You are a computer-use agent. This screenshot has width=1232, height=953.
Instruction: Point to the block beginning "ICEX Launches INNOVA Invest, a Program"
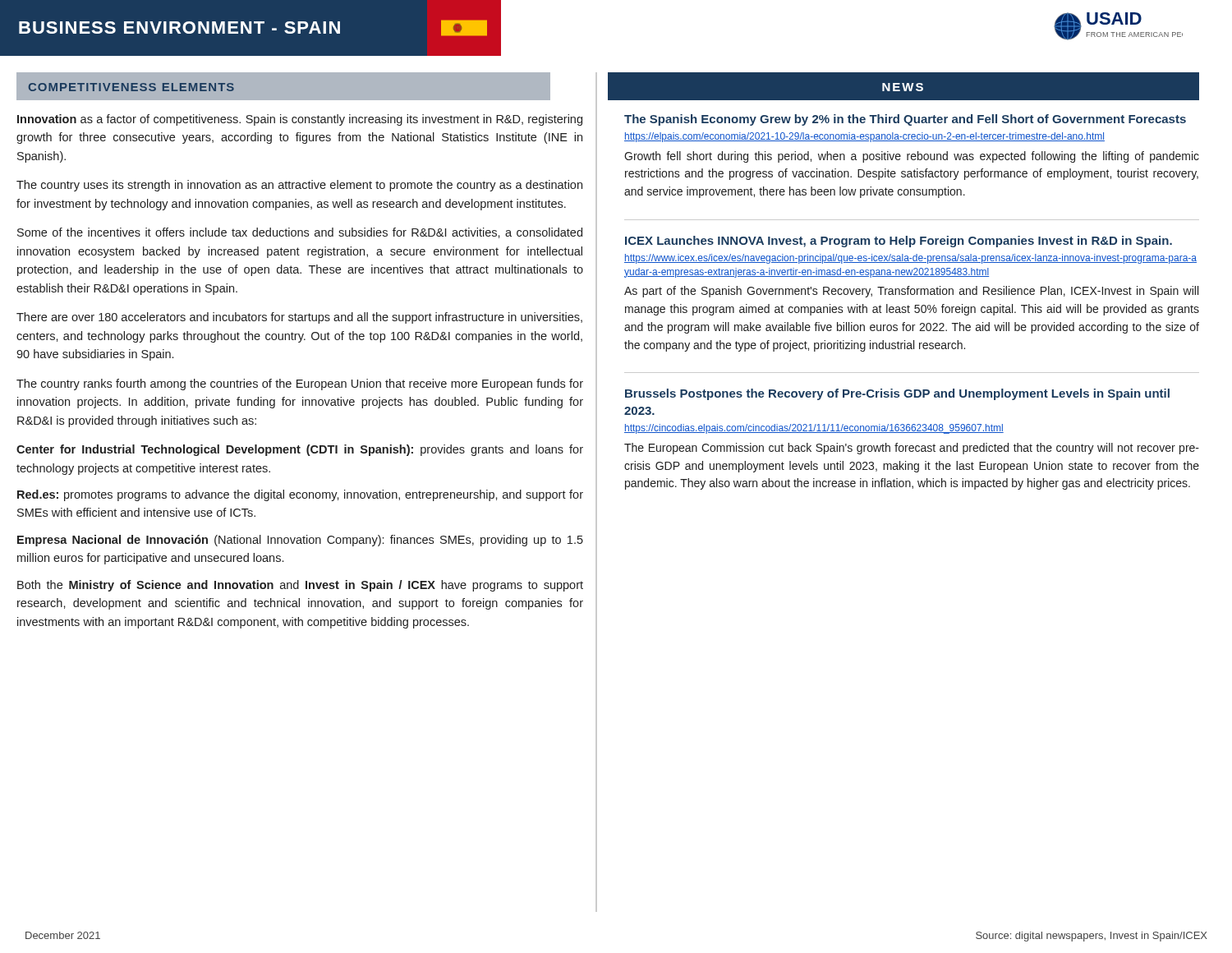(x=912, y=293)
